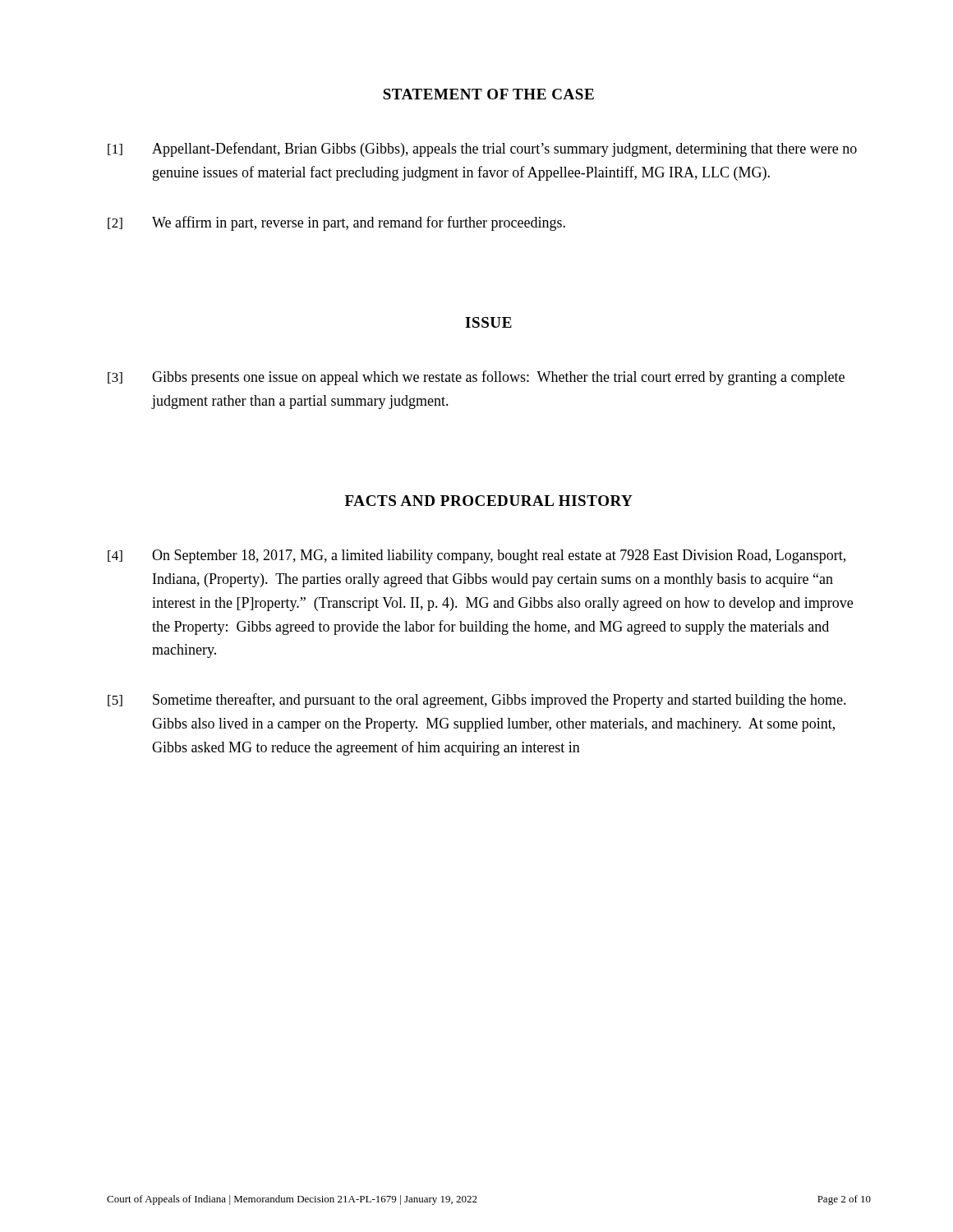Select the text block starting "[4] On September 18, 2017, MG, a limited"
This screenshot has width=953, height=1232.
[x=489, y=603]
